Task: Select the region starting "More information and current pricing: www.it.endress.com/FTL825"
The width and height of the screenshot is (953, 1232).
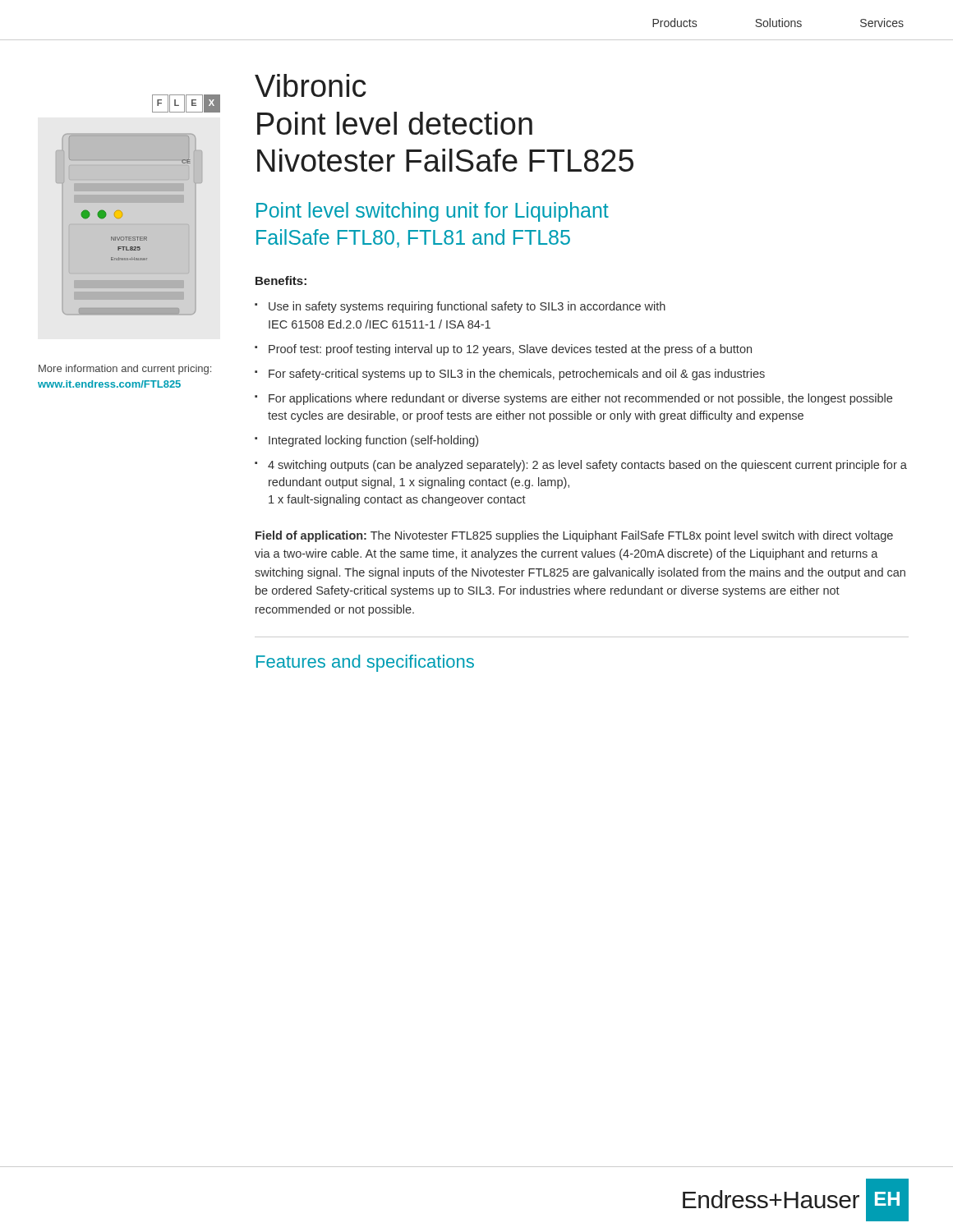Action: [125, 376]
